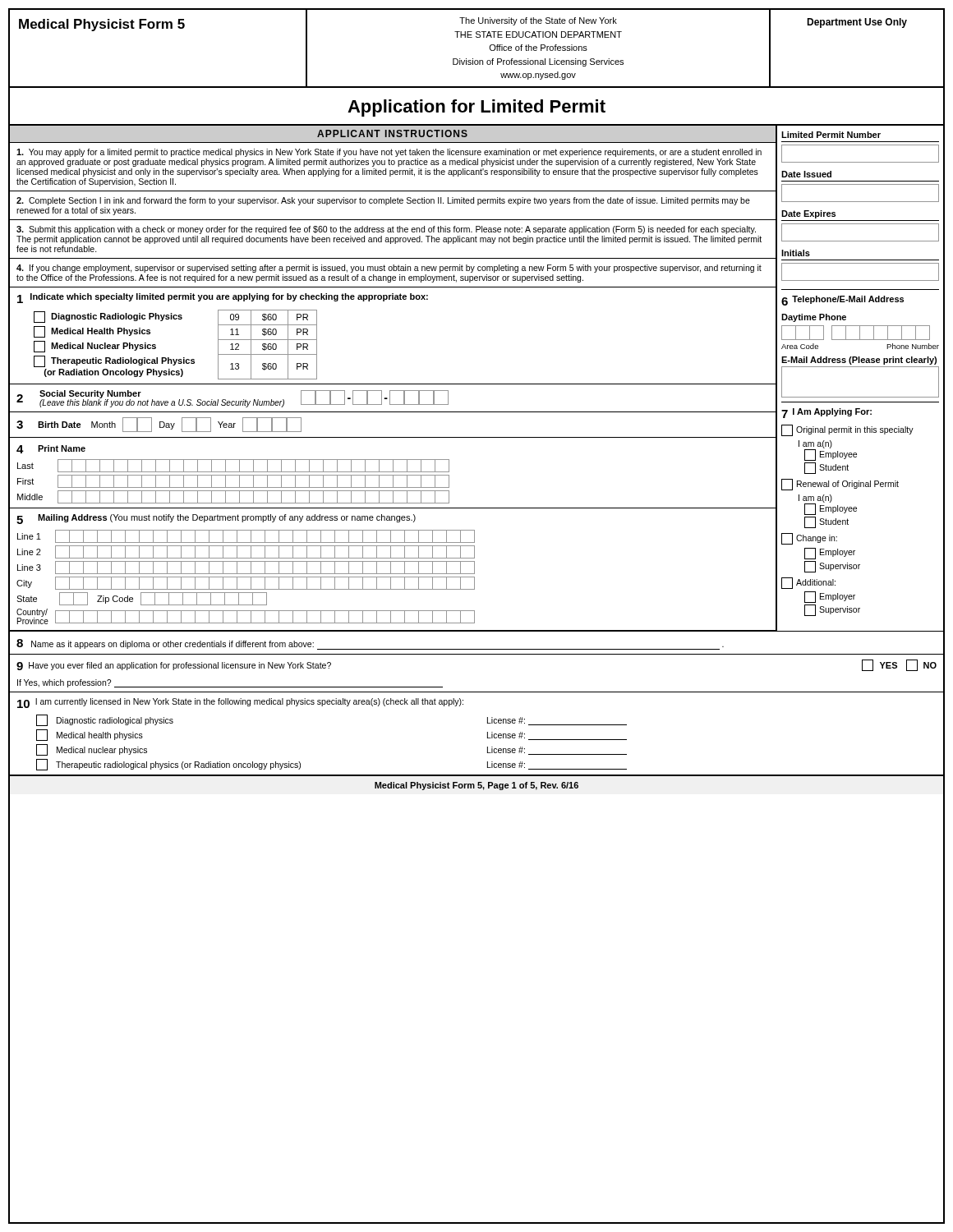Where is the passage that starts "7 I Am Applying For:"?

(860, 511)
